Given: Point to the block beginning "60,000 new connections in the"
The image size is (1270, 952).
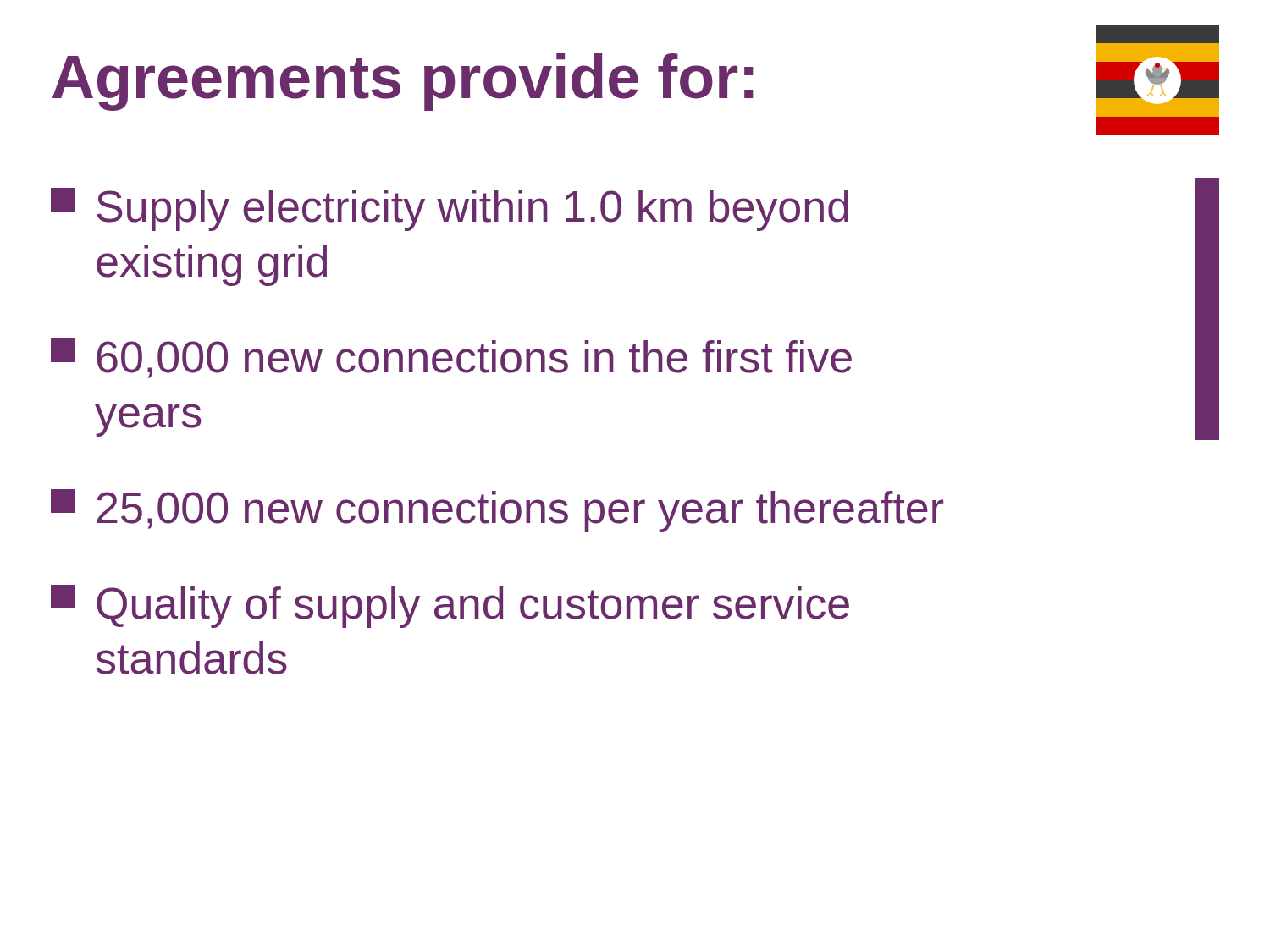Looking at the screenshot, I should tap(452, 385).
